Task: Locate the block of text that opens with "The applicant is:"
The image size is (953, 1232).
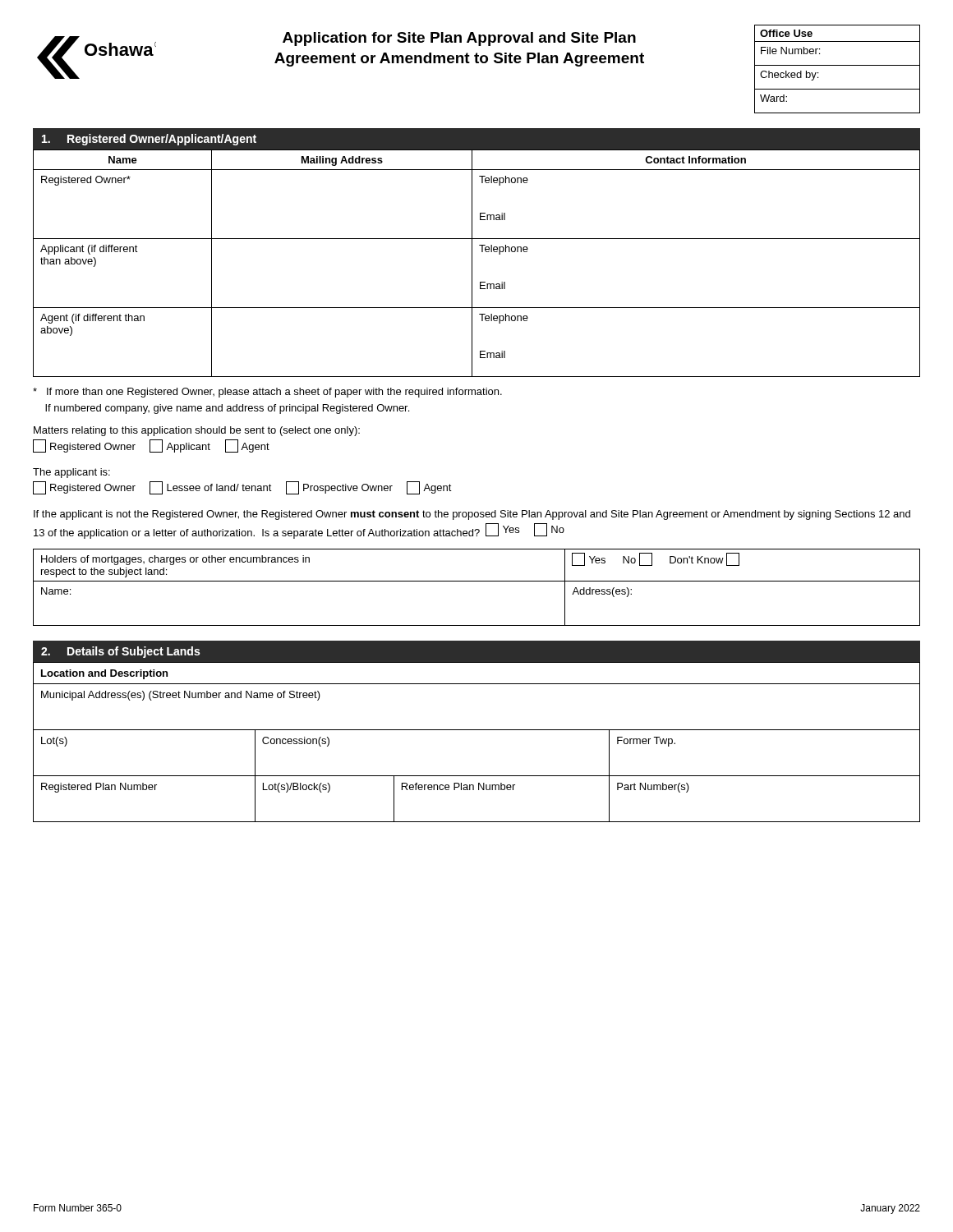Action: pos(242,481)
